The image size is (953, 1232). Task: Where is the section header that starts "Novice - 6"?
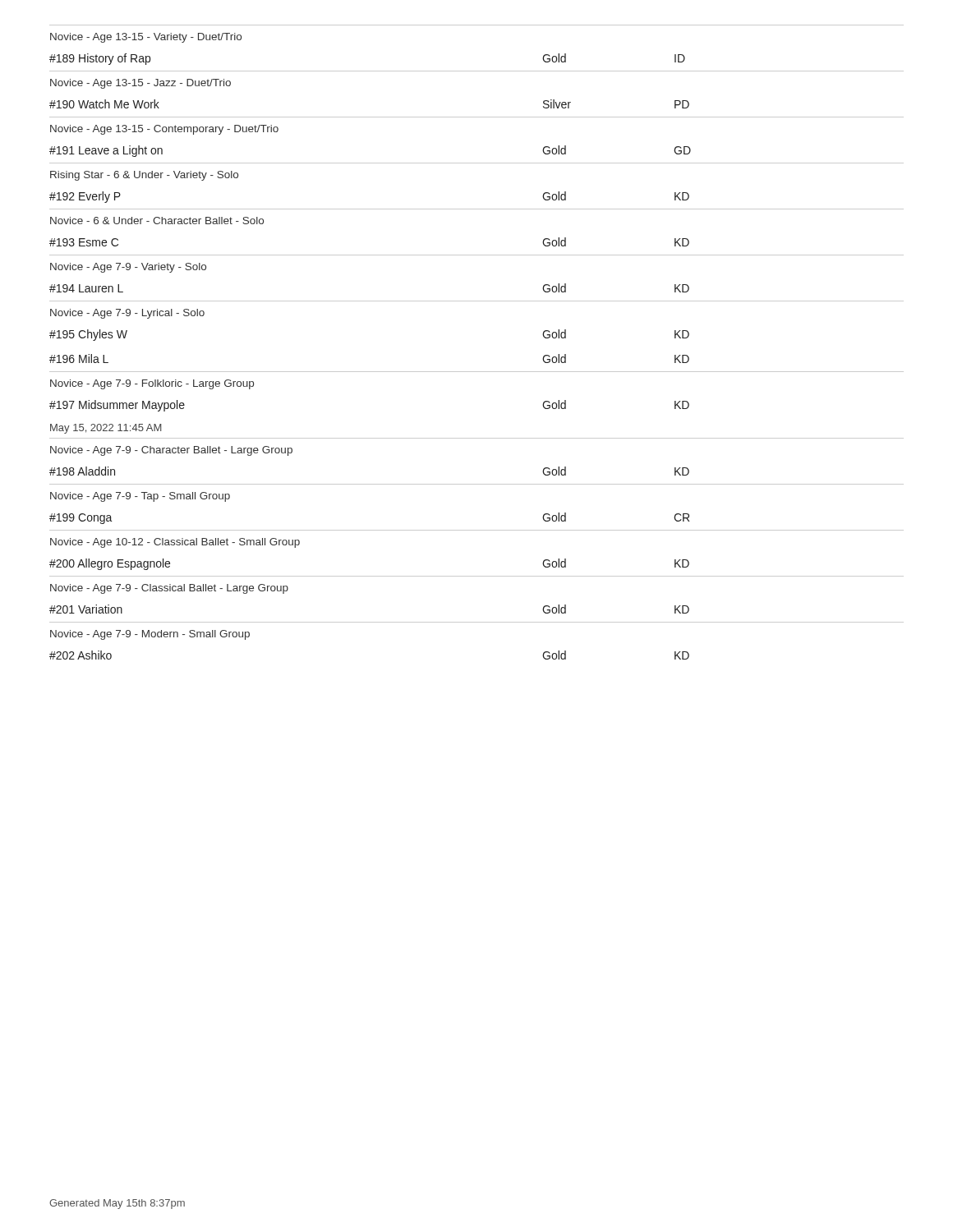coord(157,221)
